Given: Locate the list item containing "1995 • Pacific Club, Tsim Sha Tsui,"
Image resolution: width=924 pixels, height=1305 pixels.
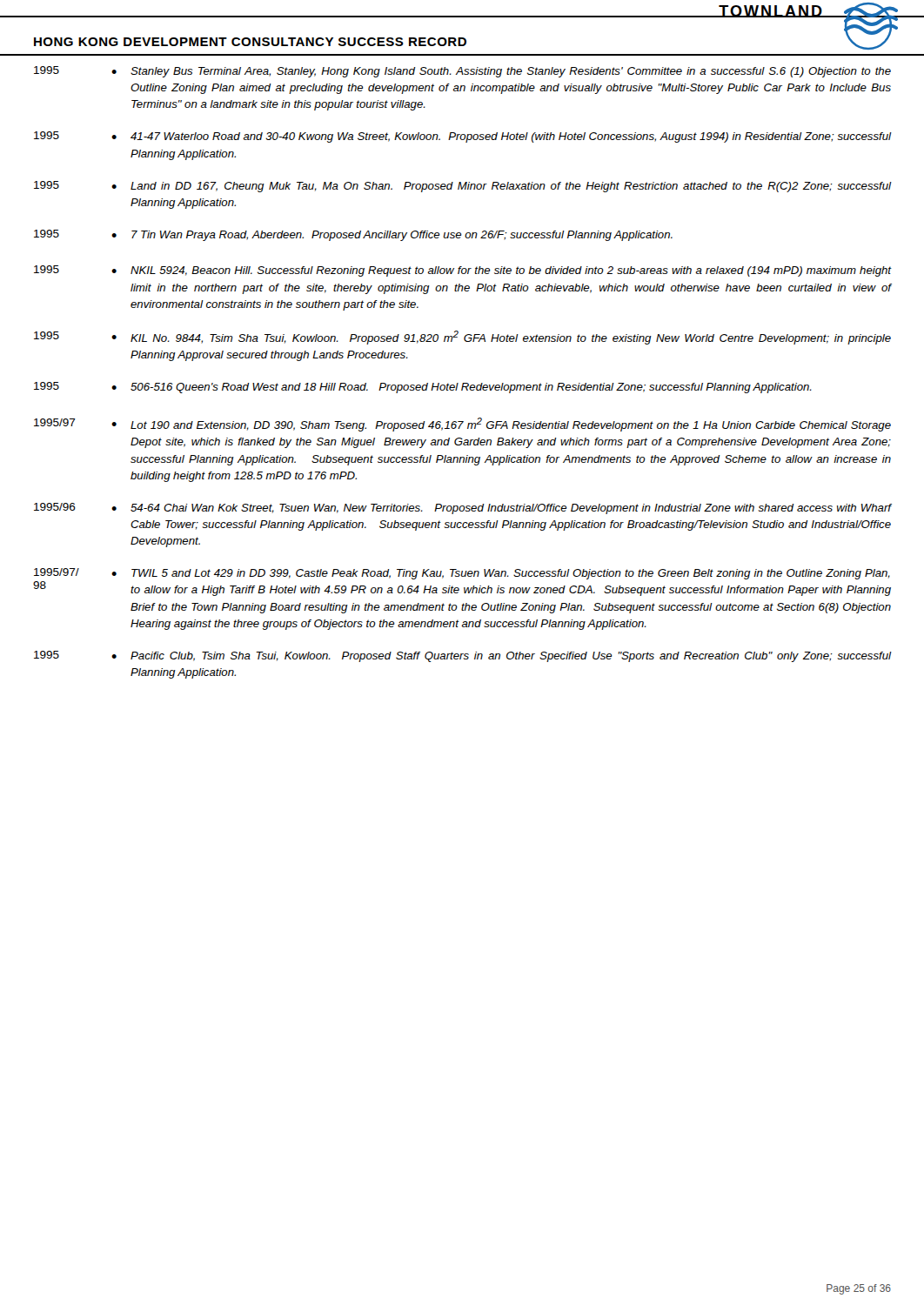Looking at the screenshot, I should (462, 664).
